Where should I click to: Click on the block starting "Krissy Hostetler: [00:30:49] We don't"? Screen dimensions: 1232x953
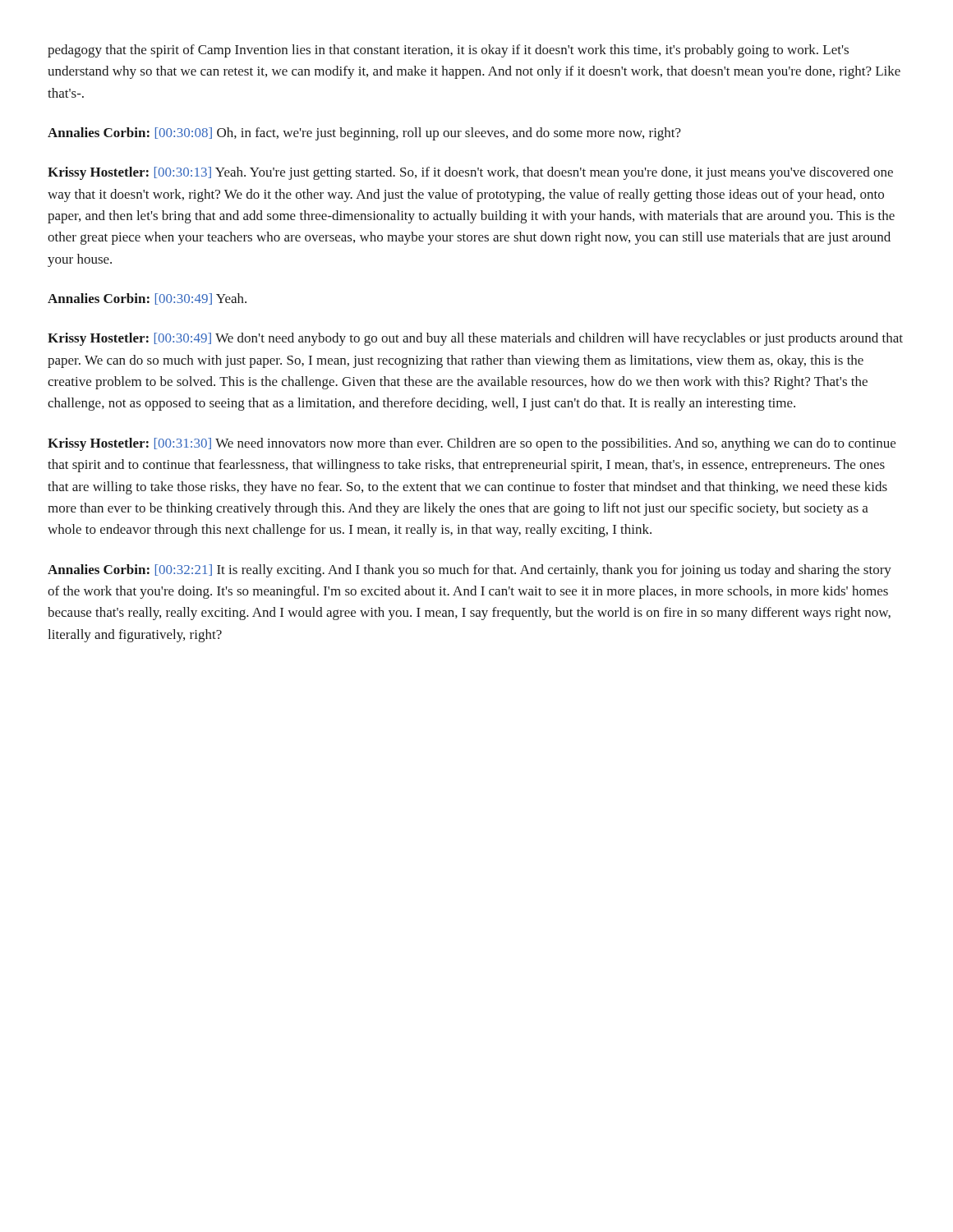coord(475,371)
